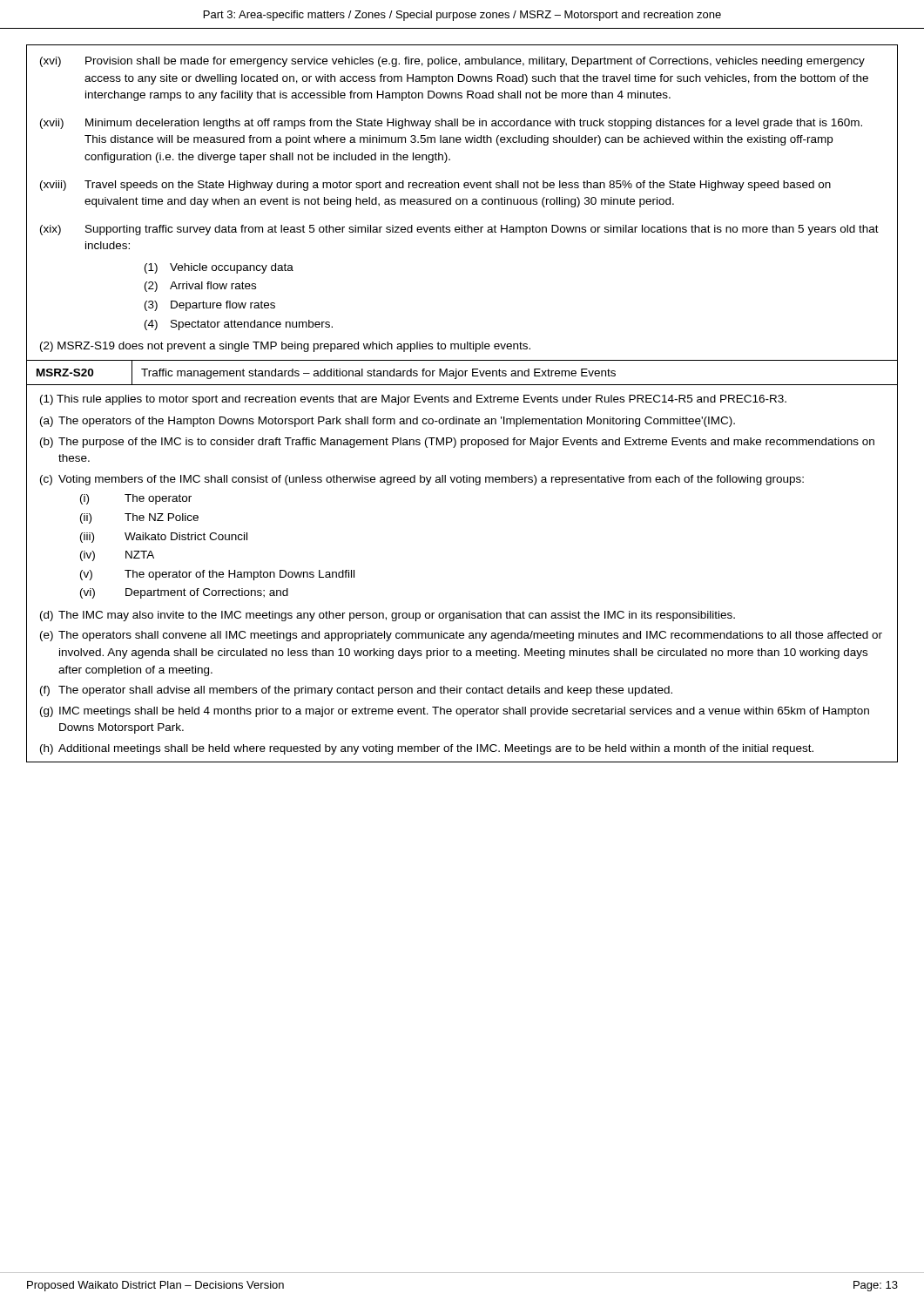Find the text starting "(3) Departure flow rates"
Screen dimensions: 1307x924
pos(210,306)
